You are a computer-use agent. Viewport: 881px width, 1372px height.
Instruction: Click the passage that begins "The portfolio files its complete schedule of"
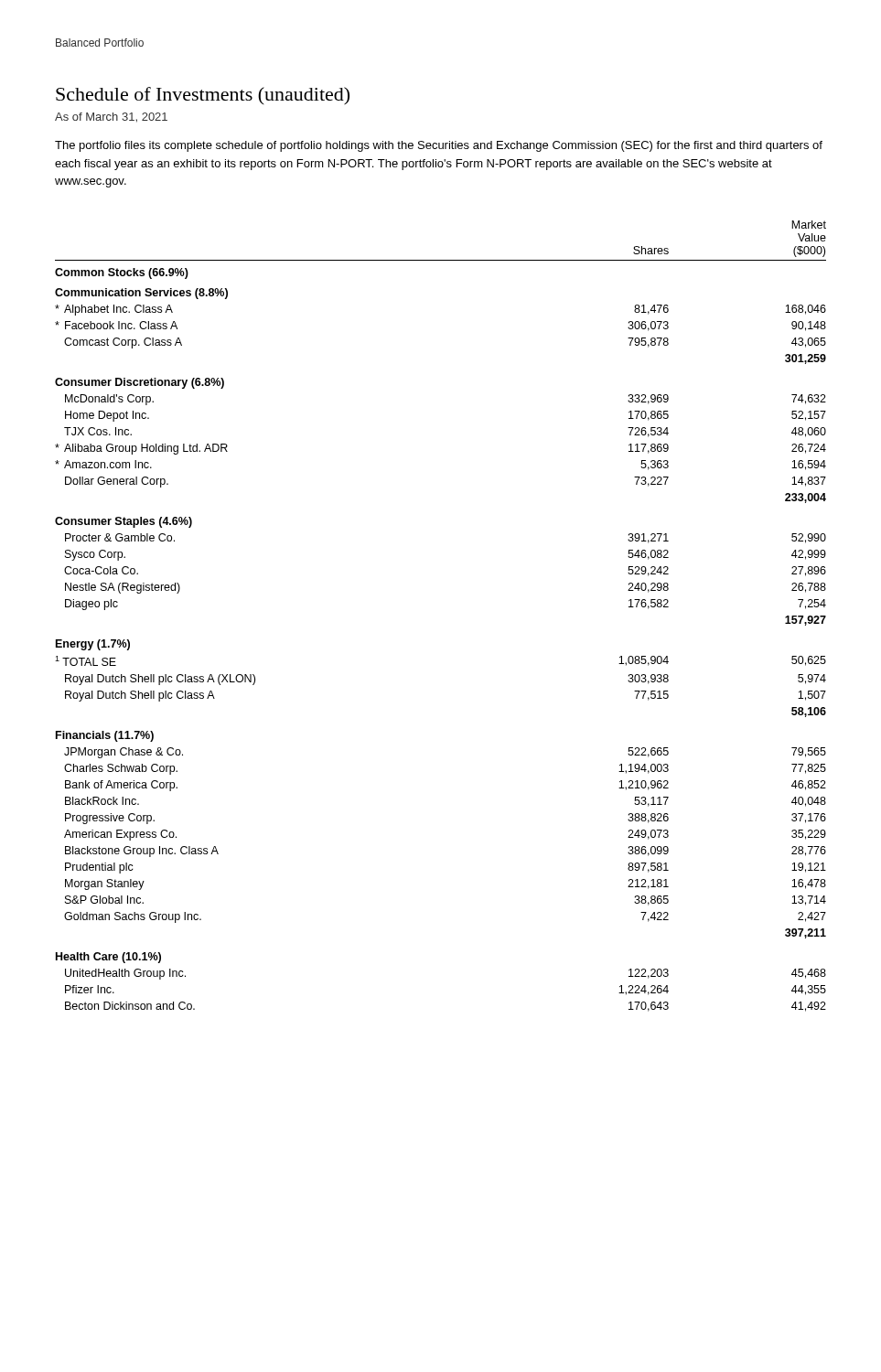pyautogui.click(x=439, y=163)
